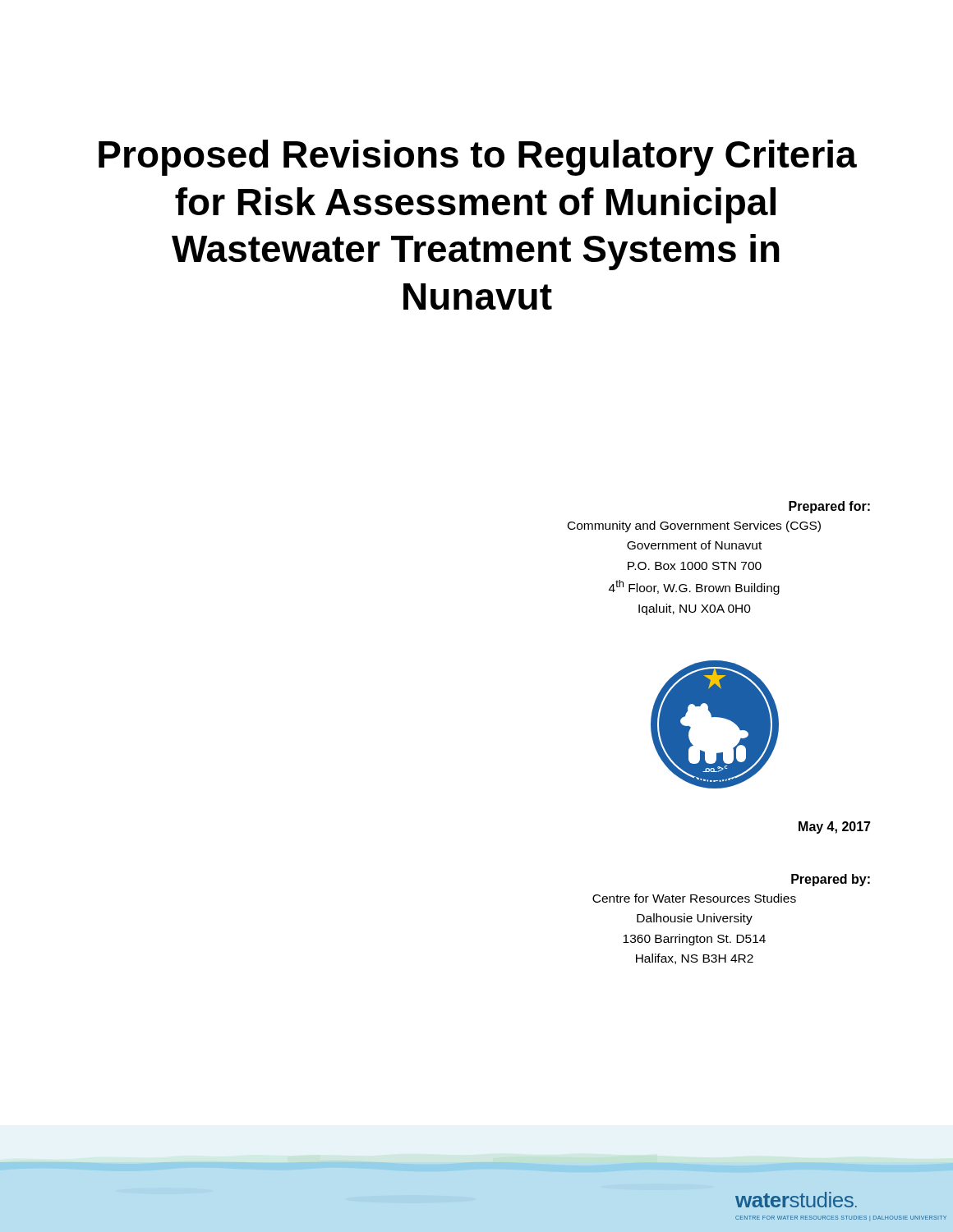
Task: Point to "May 4, 2017"
Action: coord(834,827)
